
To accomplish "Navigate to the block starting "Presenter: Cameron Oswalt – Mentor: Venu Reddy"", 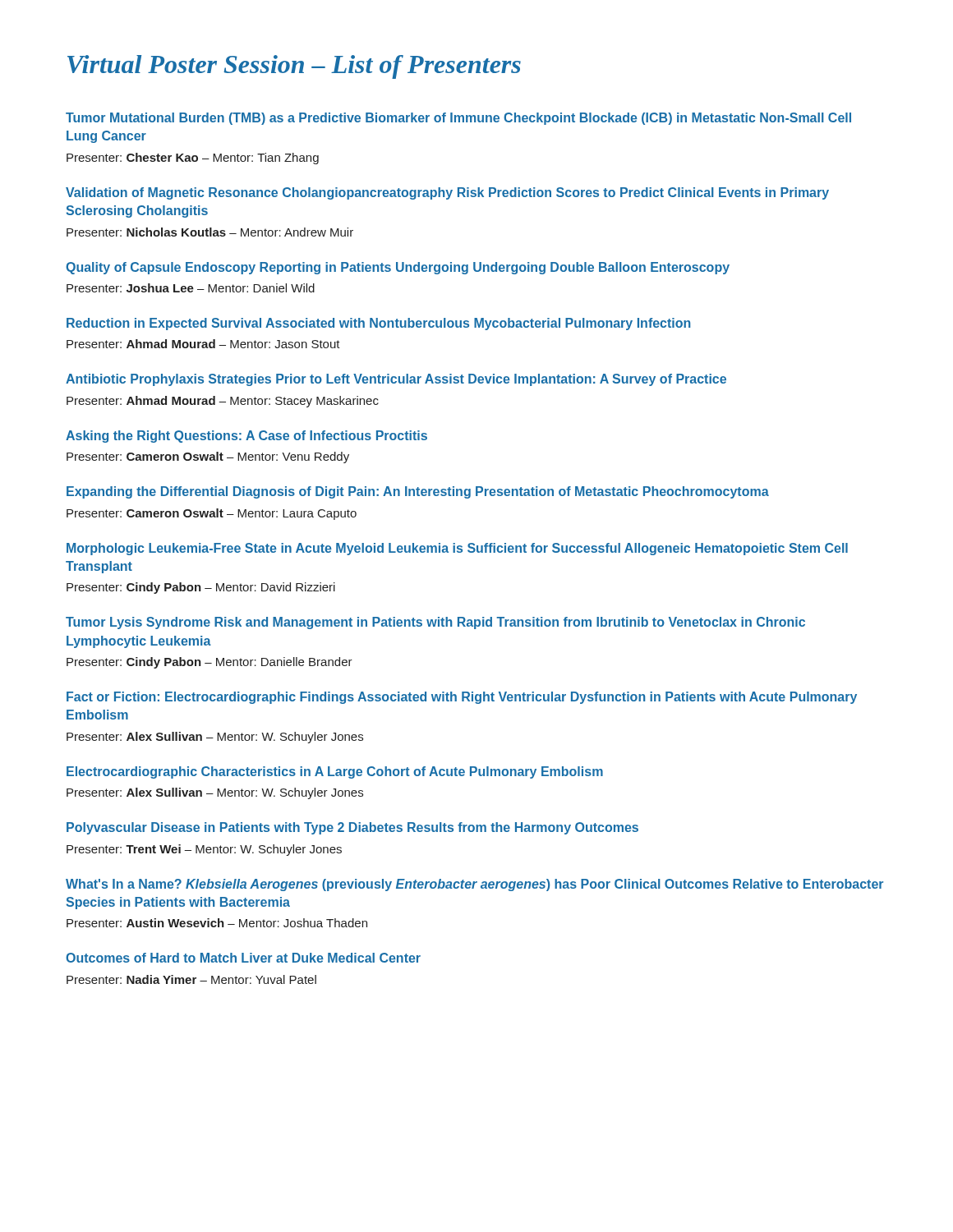I will 208,456.
